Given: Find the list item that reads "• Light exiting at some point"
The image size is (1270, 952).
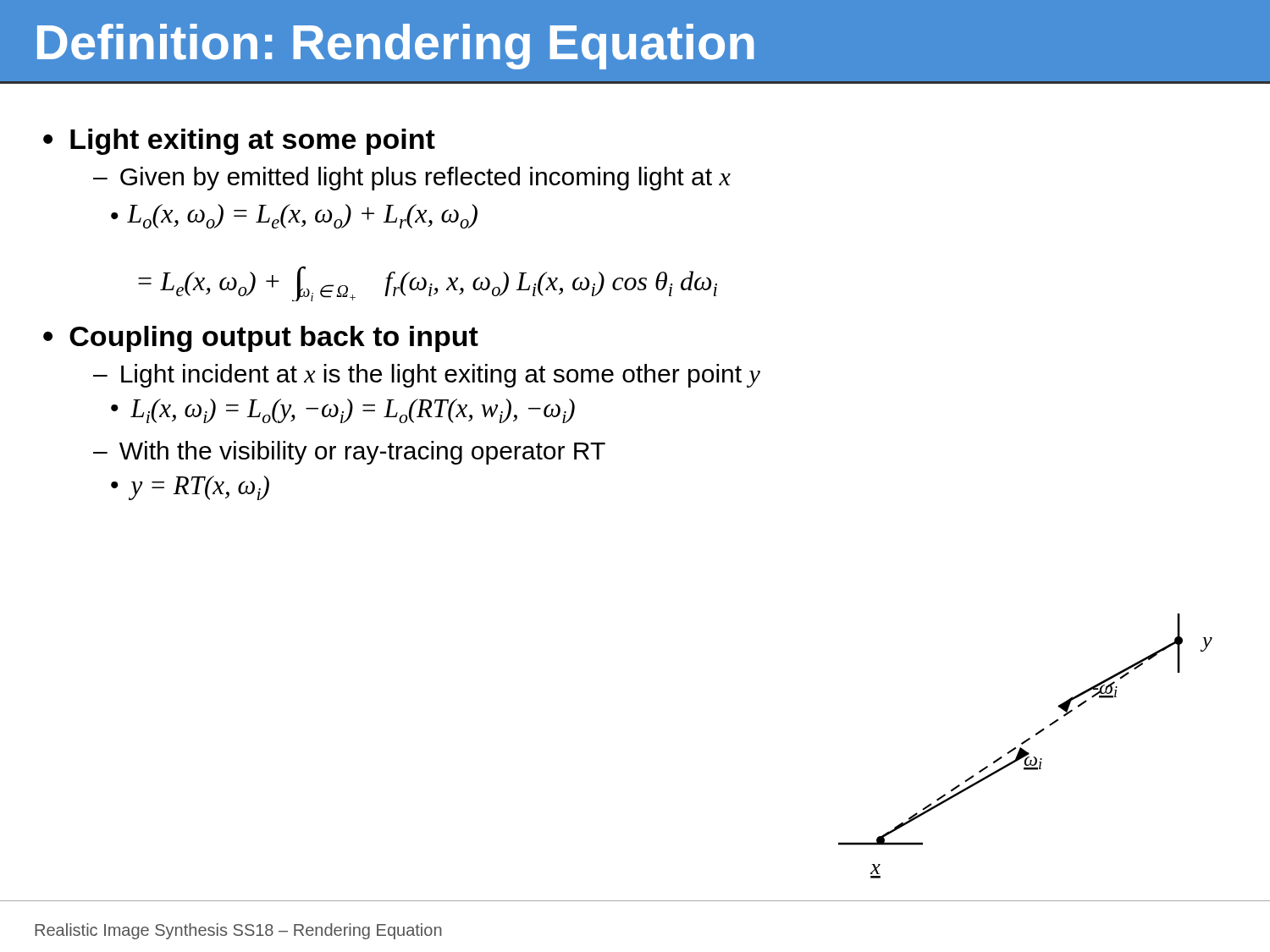Looking at the screenshot, I should tap(239, 140).
